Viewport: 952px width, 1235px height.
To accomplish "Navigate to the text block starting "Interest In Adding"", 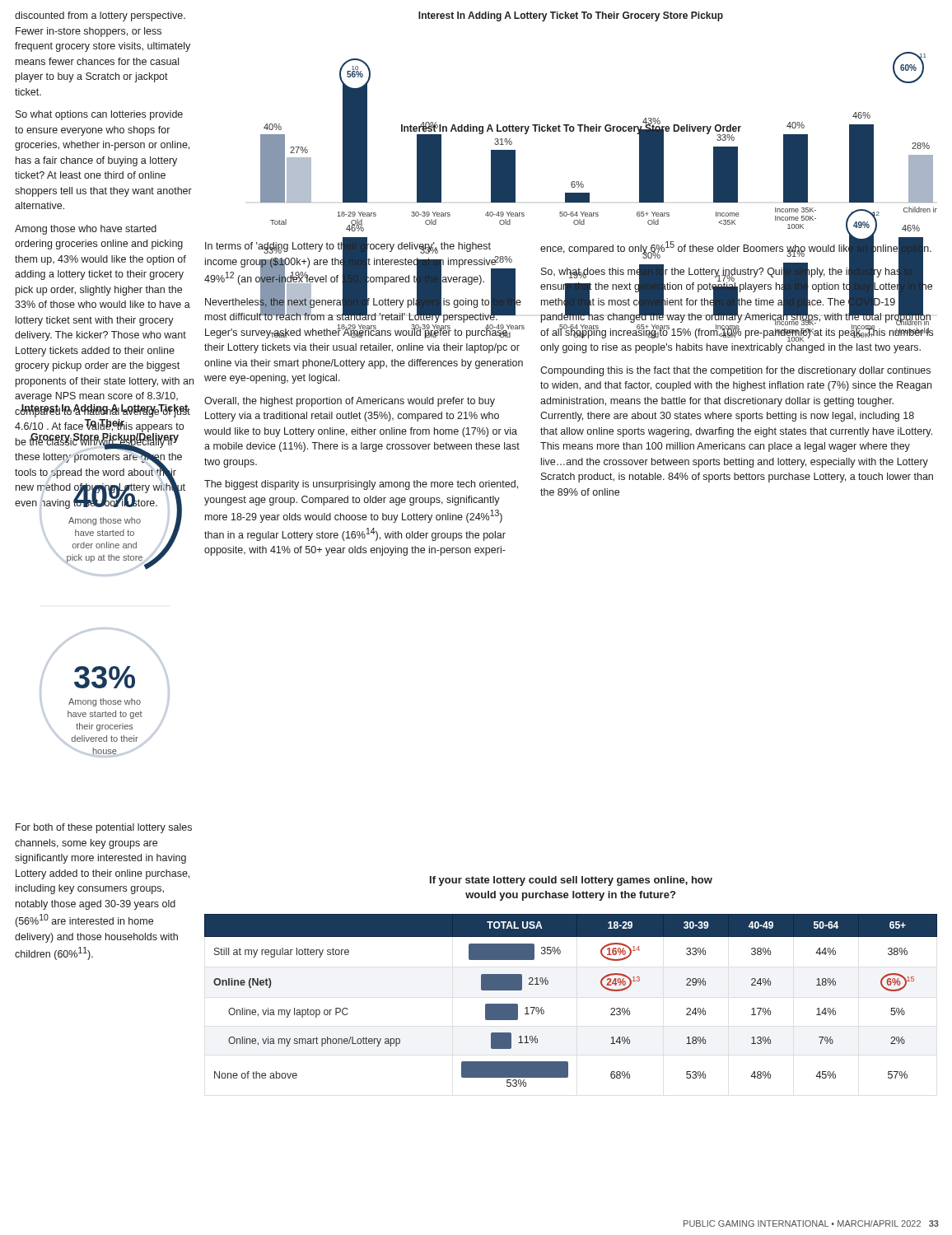I will (105, 423).
